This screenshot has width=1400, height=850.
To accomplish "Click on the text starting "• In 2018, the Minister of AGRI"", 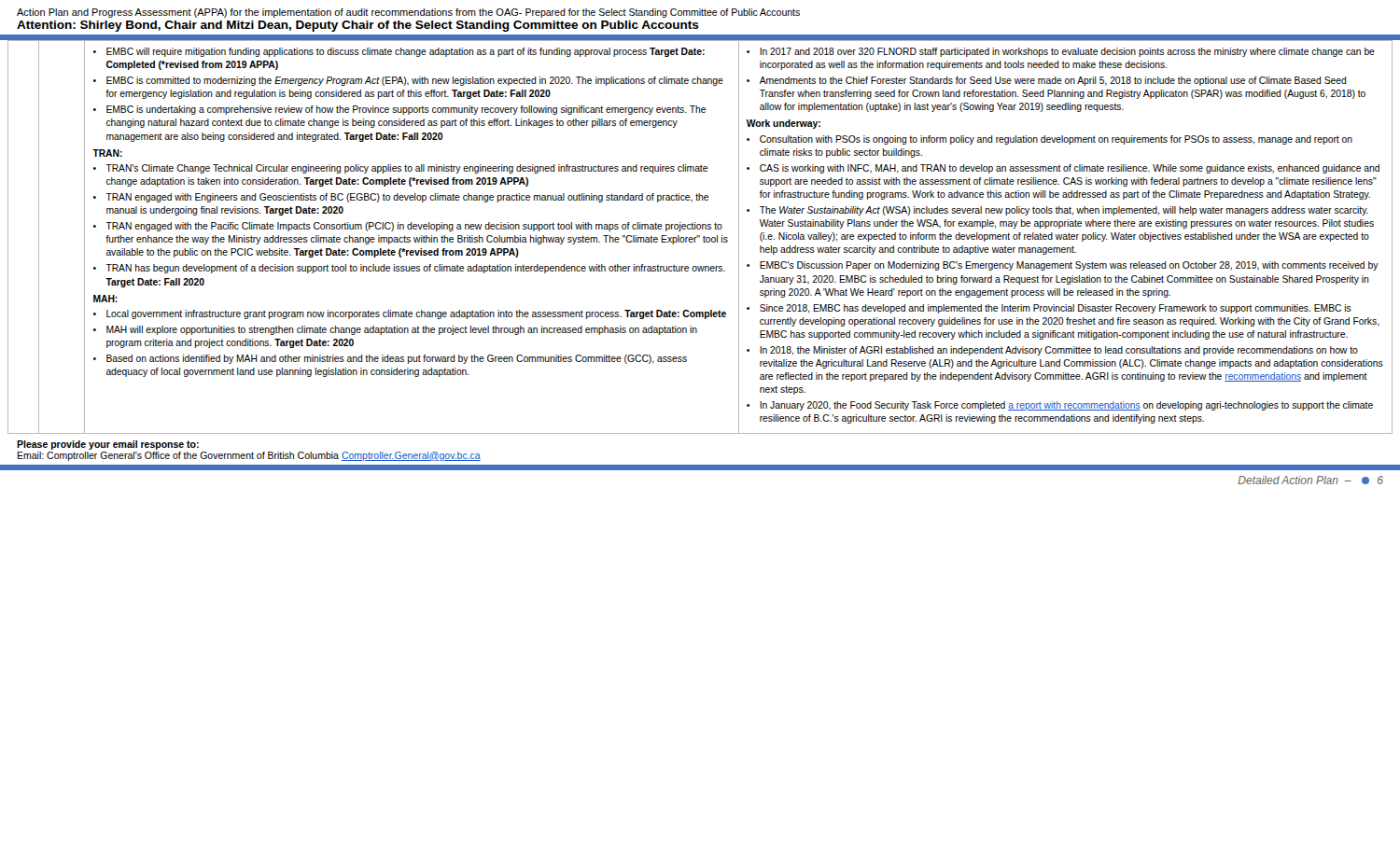I will [1065, 371].
